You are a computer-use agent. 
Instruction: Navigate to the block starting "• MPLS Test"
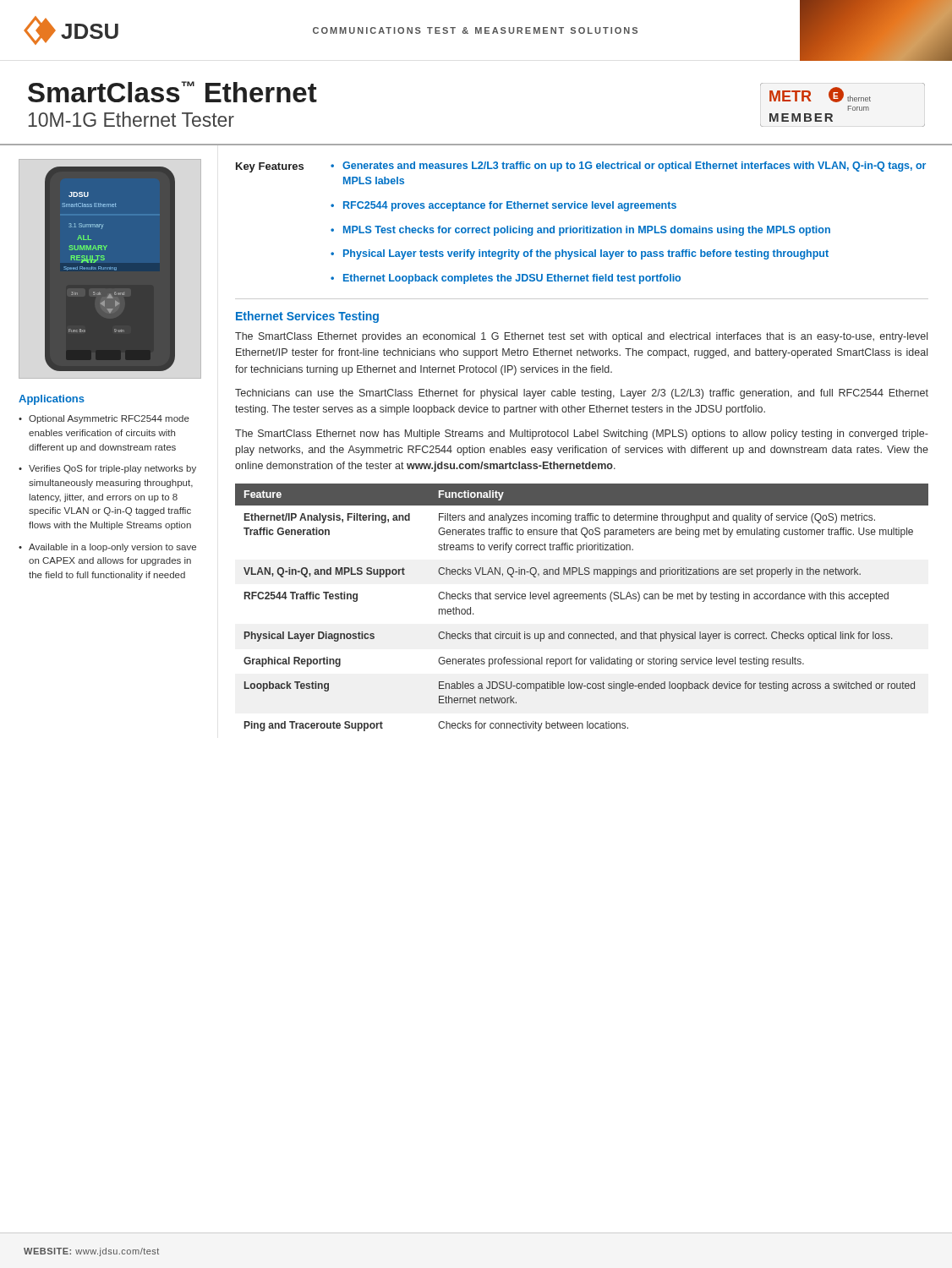(x=581, y=230)
